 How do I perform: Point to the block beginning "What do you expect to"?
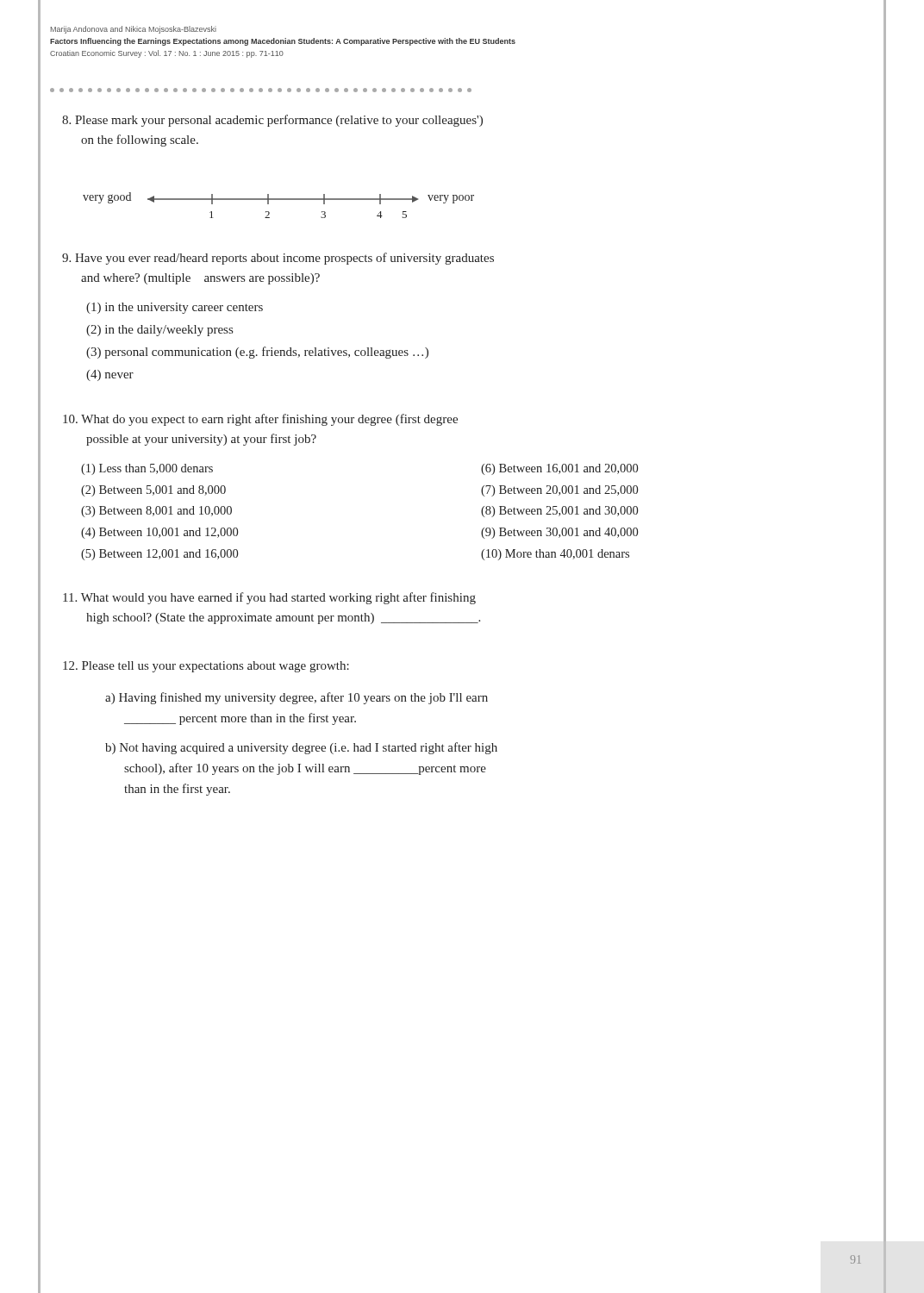[x=260, y=429]
